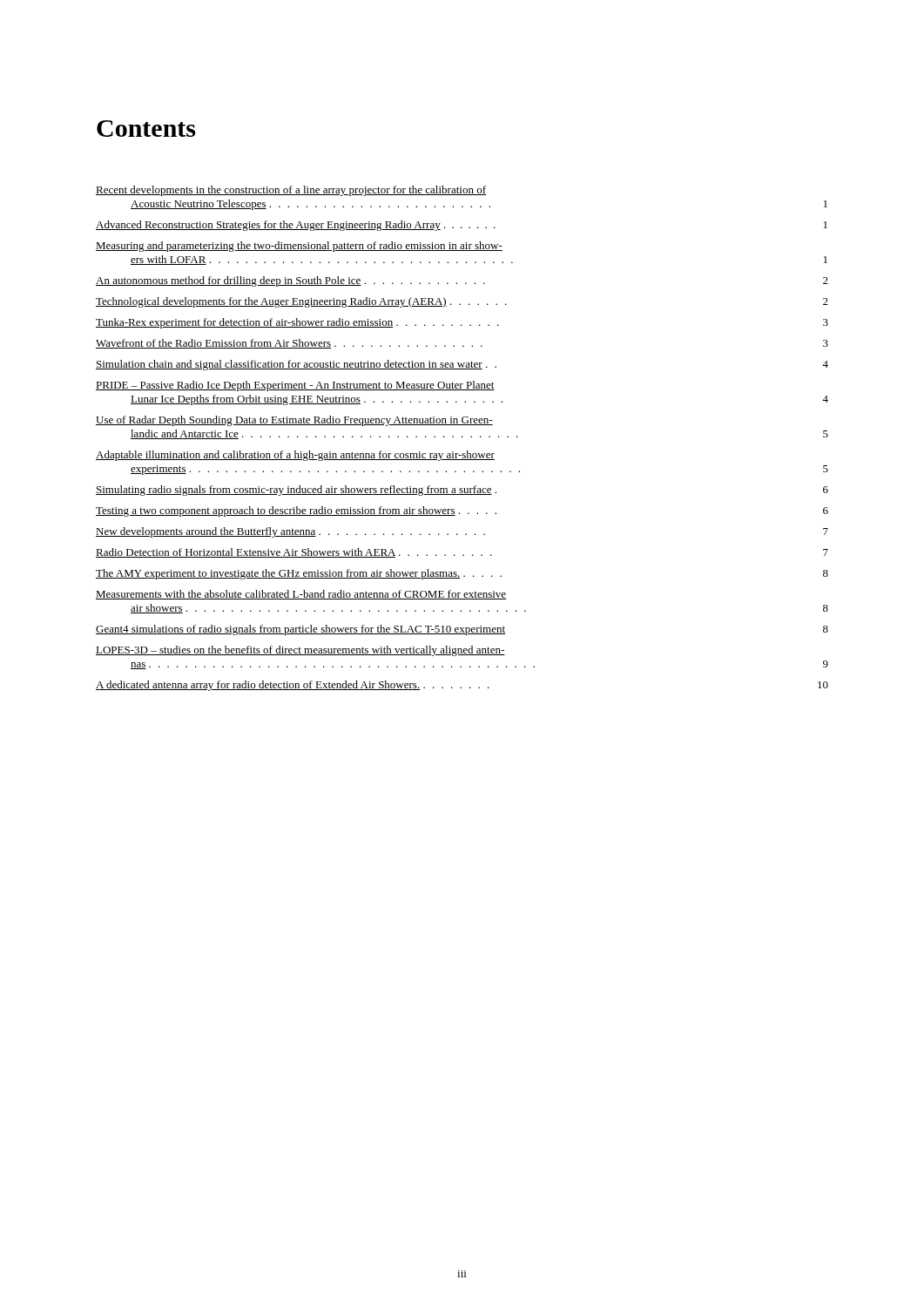Find the block on this page that starts "An autonomous method"
Image resolution: width=924 pixels, height=1307 pixels.
coord(462,281)
